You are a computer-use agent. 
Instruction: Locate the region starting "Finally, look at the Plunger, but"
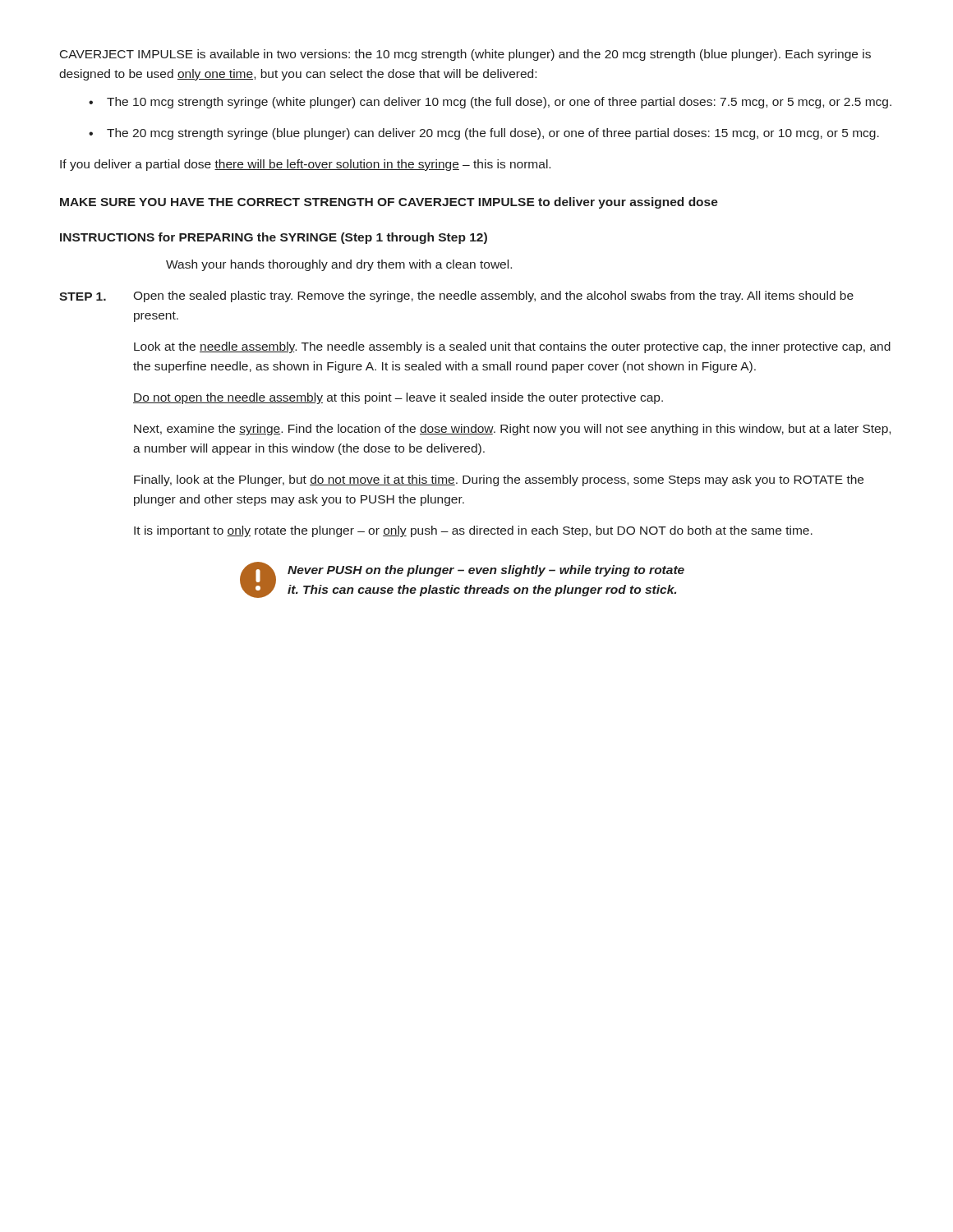(x=499, y=489)
